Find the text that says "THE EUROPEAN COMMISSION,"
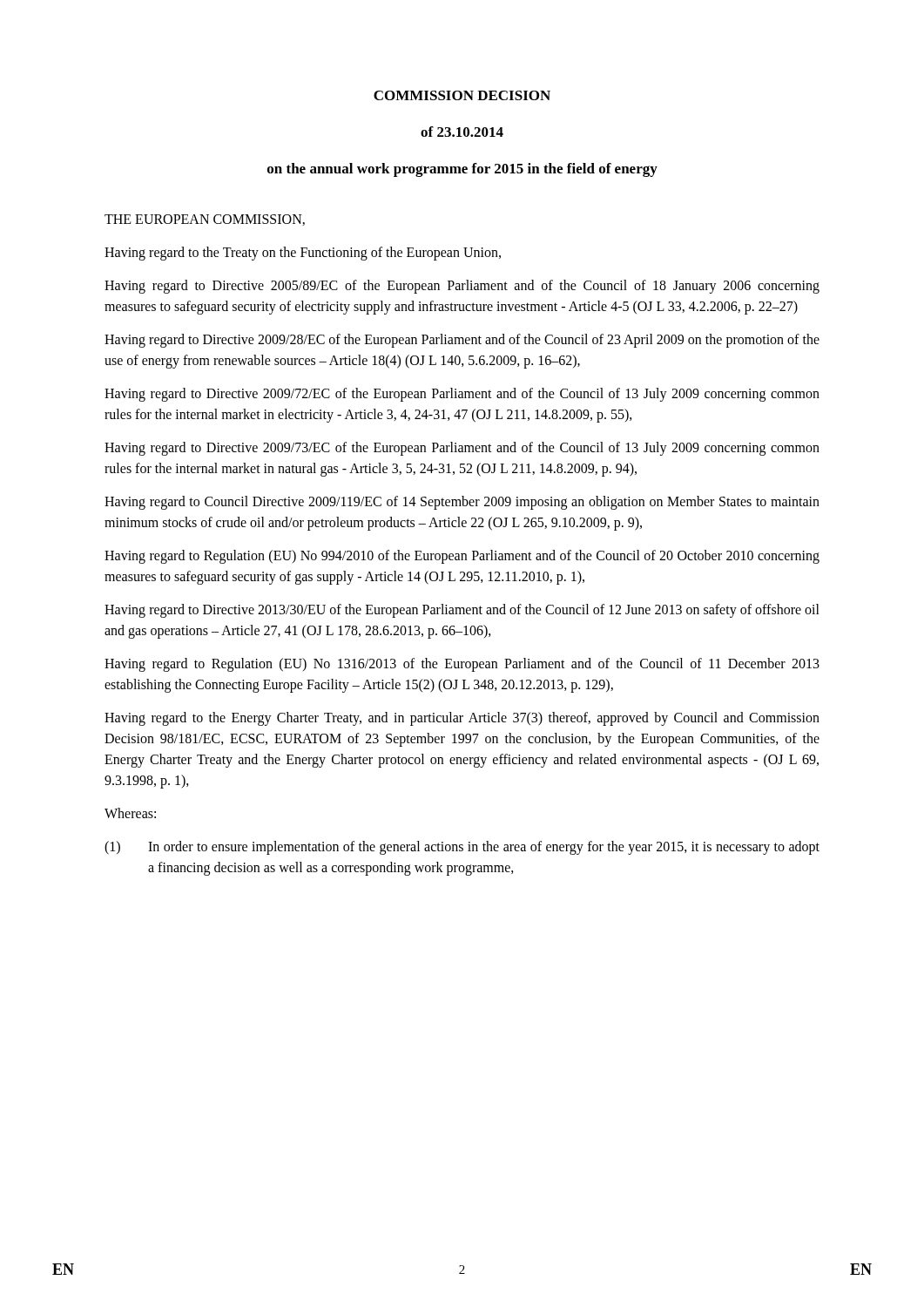The image size is (924, 1307). tap(205, 219)
